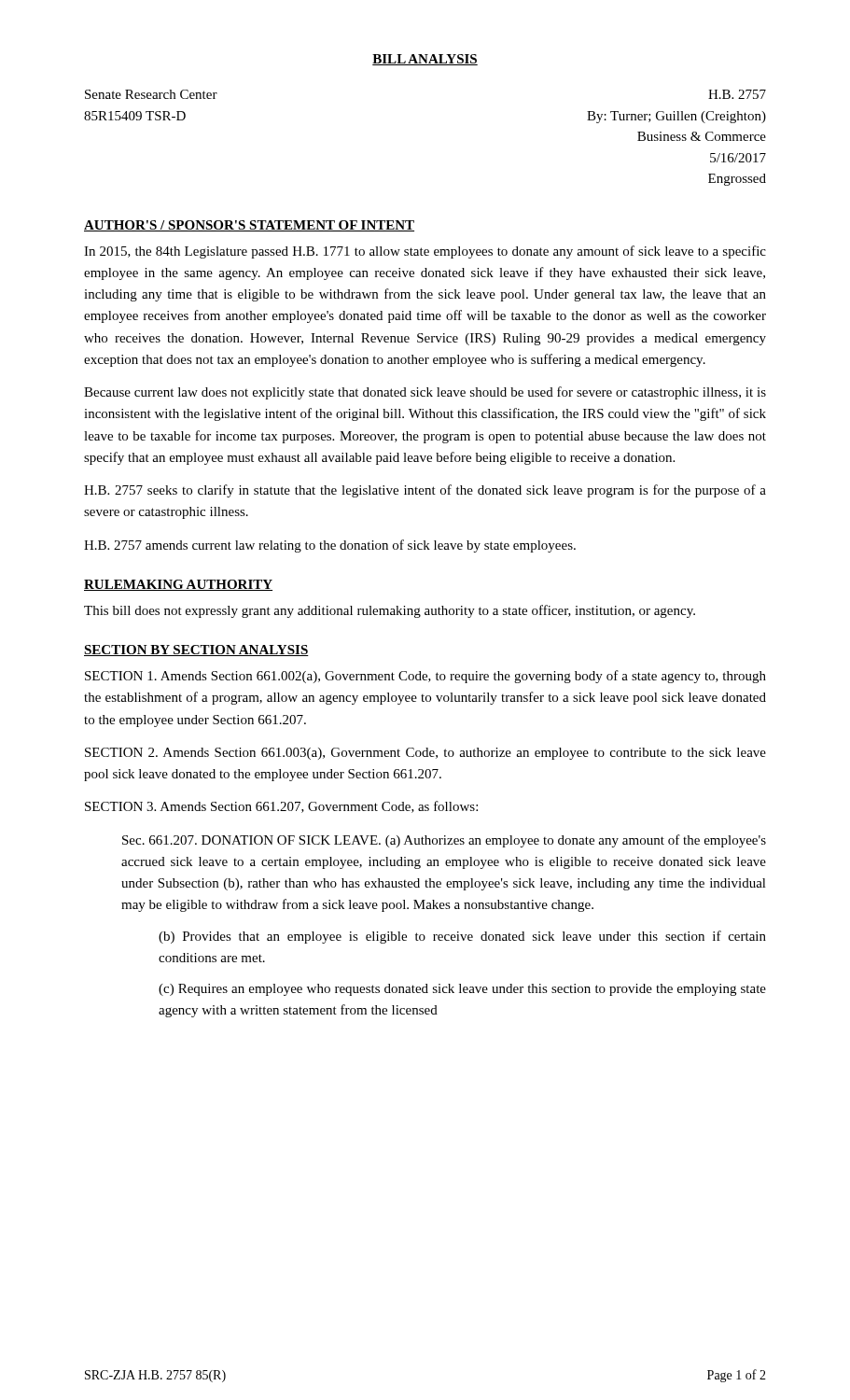The height and width of the screenshot is (1400, 850).
Task: Where is the passage that starts "(b) Provides that an employee"?
Action: [x=462, y=947]
